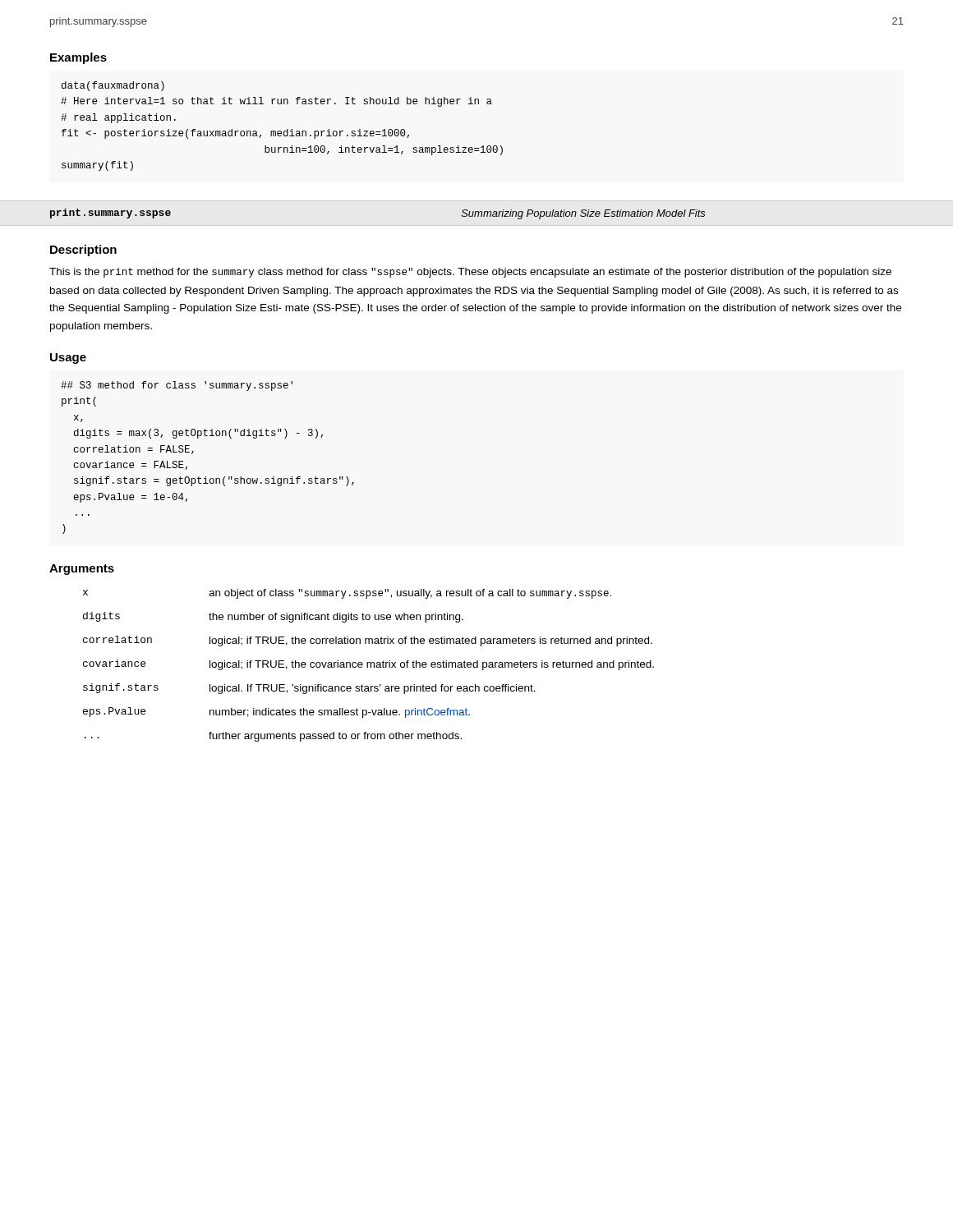This screenshot has width=953, height=1232.
Task: Find the text block containing "This is the"
Action: click(x=476, y=299)
